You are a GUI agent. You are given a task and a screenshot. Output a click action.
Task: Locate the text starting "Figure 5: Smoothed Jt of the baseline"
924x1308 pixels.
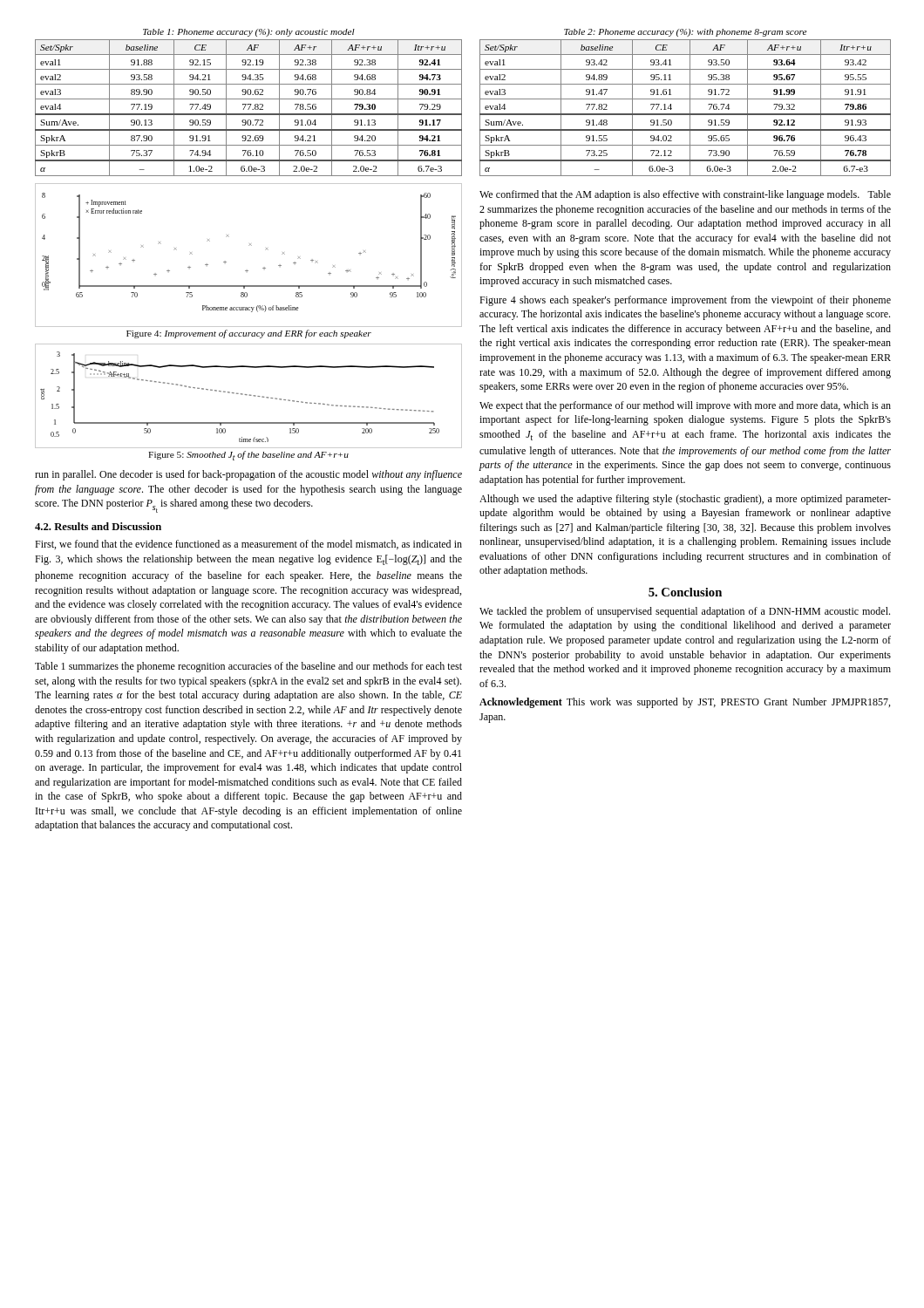(248, 456)
